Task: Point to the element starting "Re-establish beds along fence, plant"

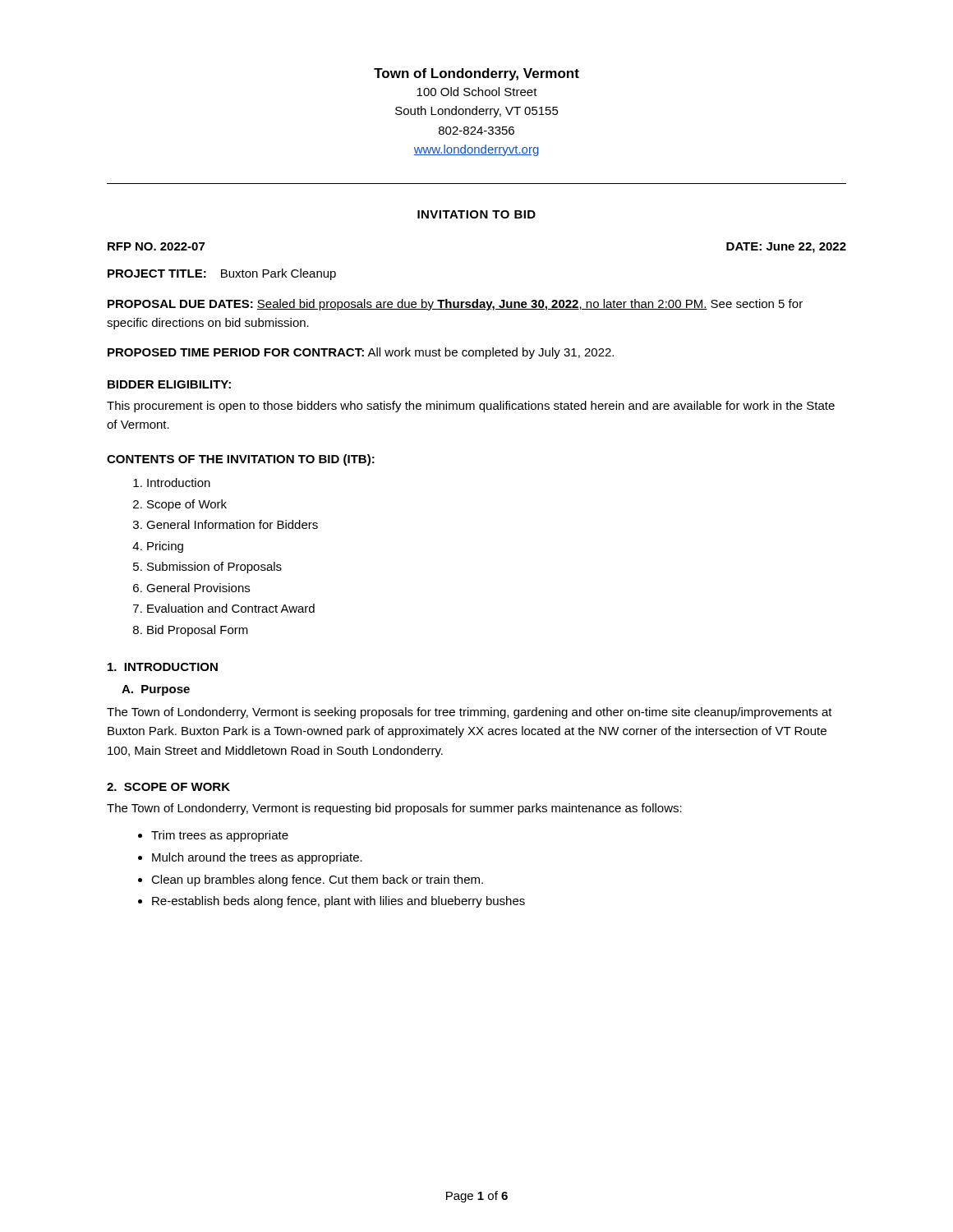Action: pos(338,901)
